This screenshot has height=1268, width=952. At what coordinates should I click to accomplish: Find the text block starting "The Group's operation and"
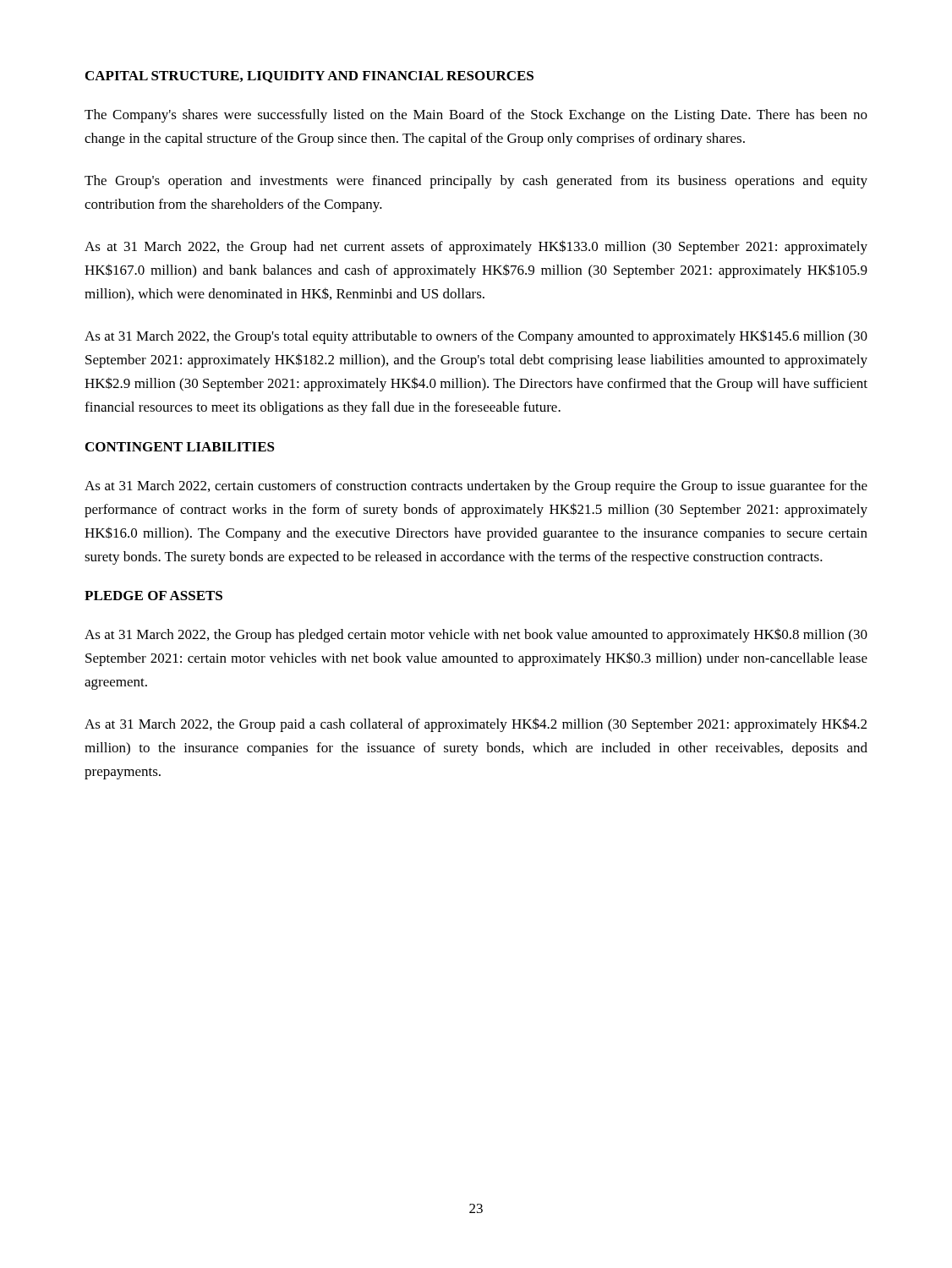point(476,192)
